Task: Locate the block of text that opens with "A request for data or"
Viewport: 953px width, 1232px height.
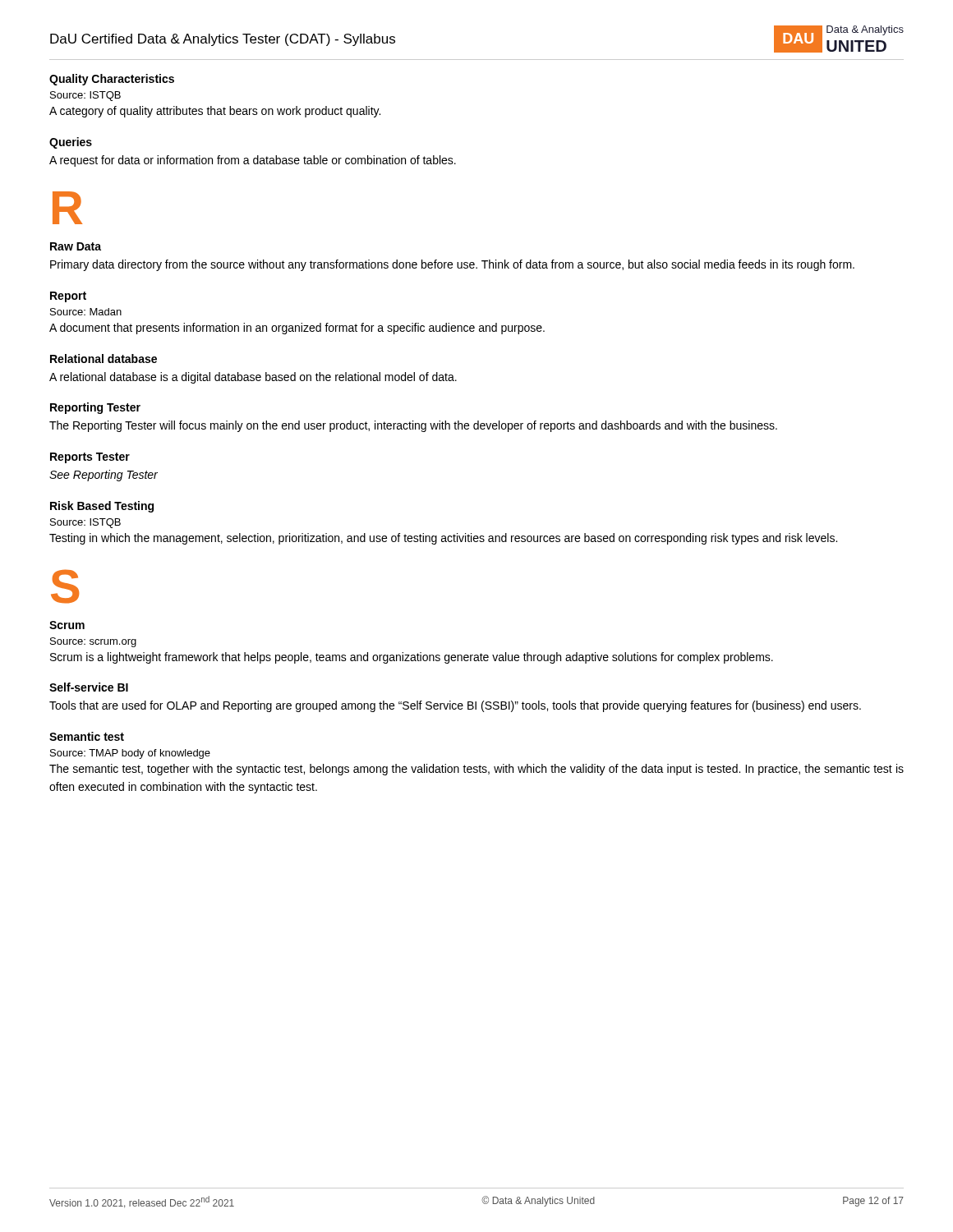Action: 253,161
